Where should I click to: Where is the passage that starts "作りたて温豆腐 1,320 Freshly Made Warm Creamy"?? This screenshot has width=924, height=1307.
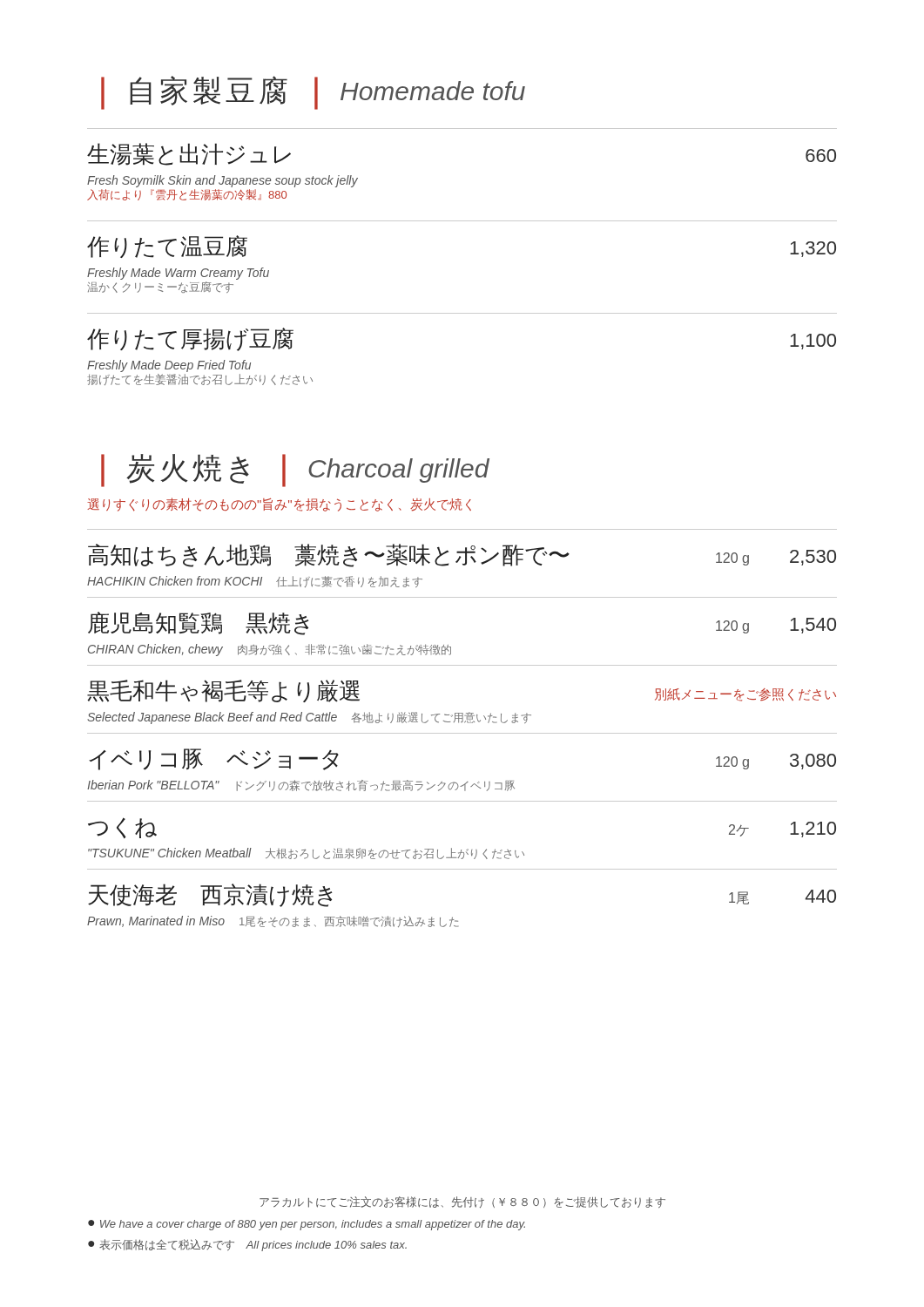coord(167,246)
